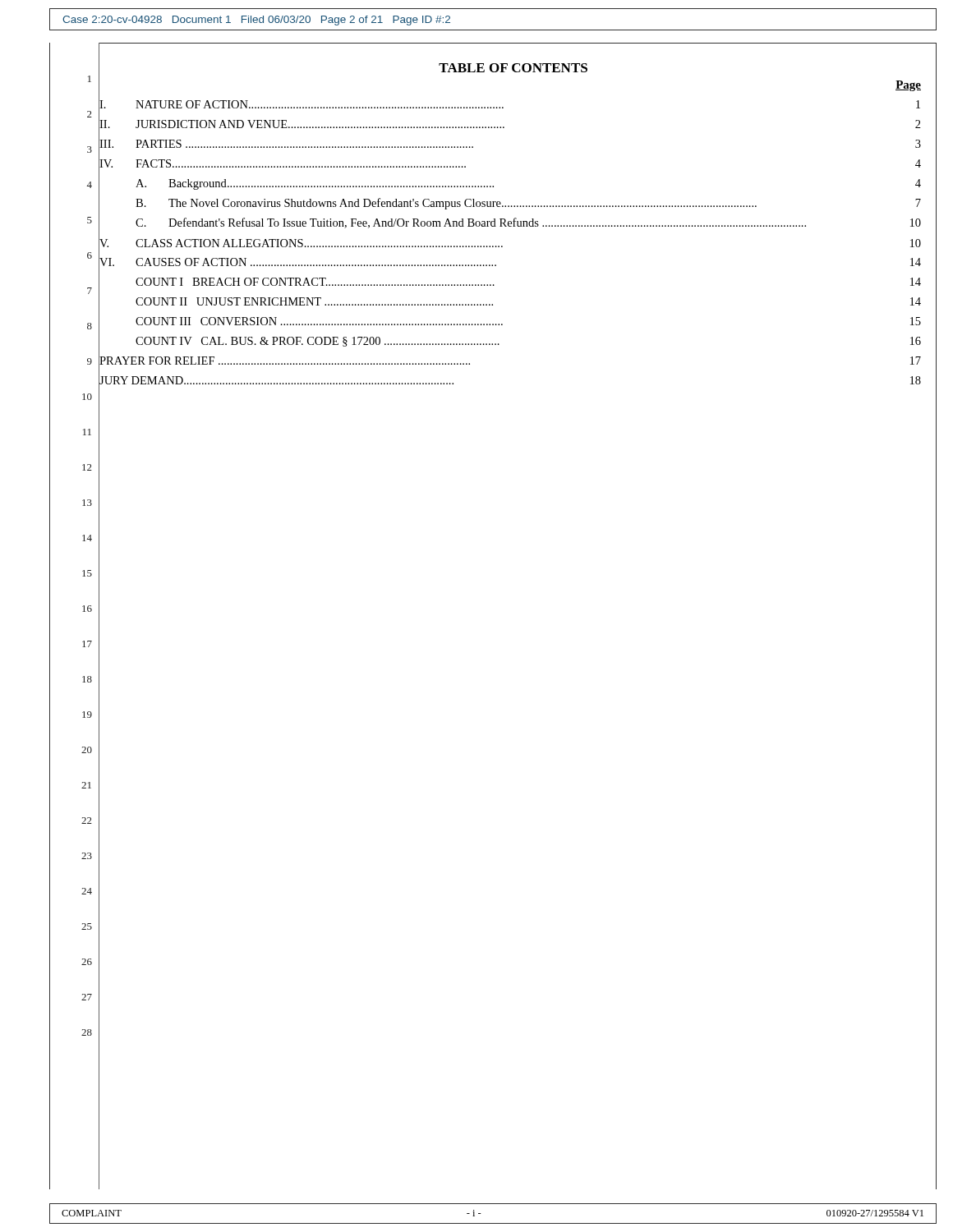953x1232 pixels.
Task: Navigate to the text starting "VI. CAUSES OF ACTION"
Action: coord(319,265)
